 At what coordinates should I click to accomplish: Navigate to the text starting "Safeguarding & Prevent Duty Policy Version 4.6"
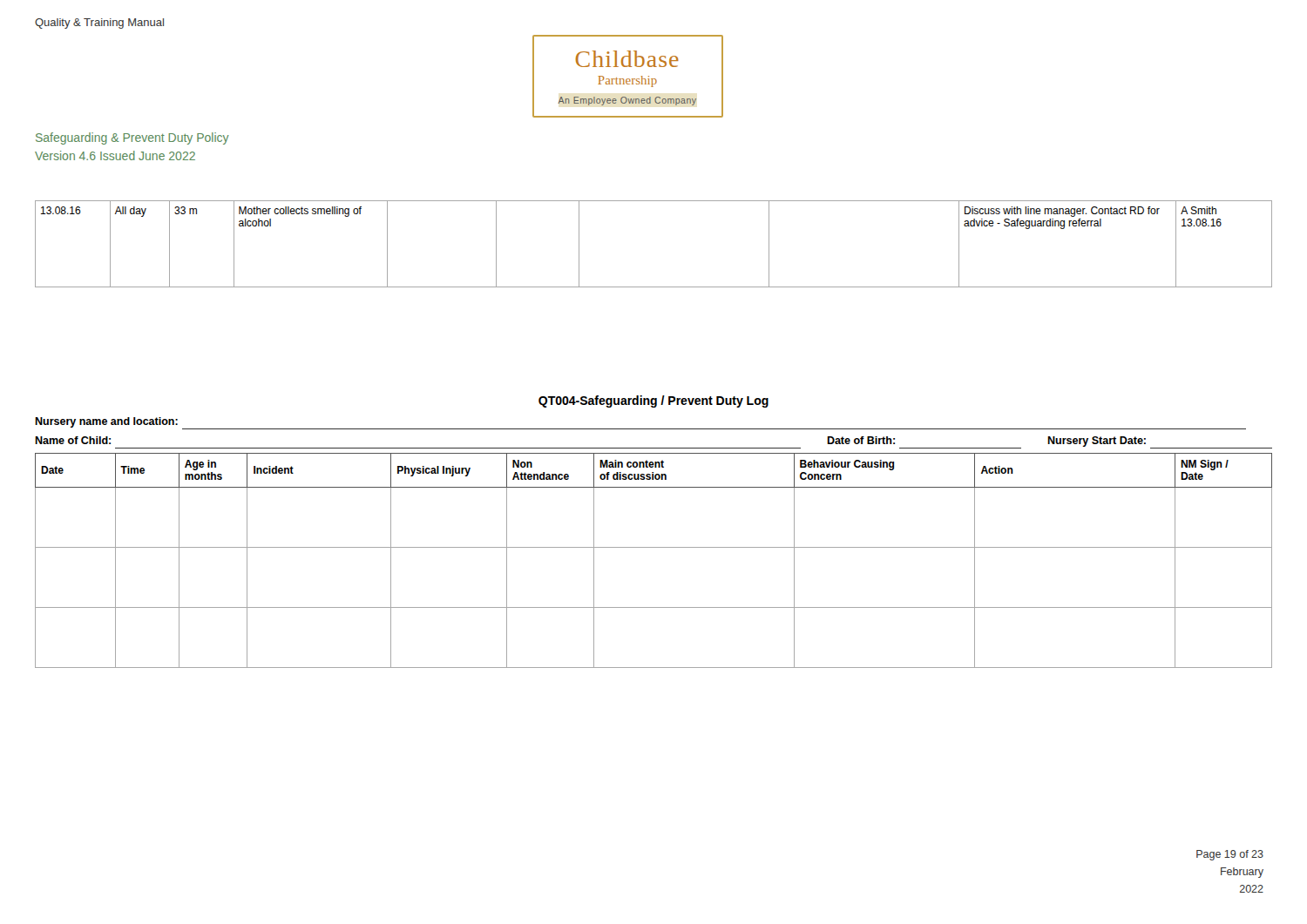(x=132, y=147)
